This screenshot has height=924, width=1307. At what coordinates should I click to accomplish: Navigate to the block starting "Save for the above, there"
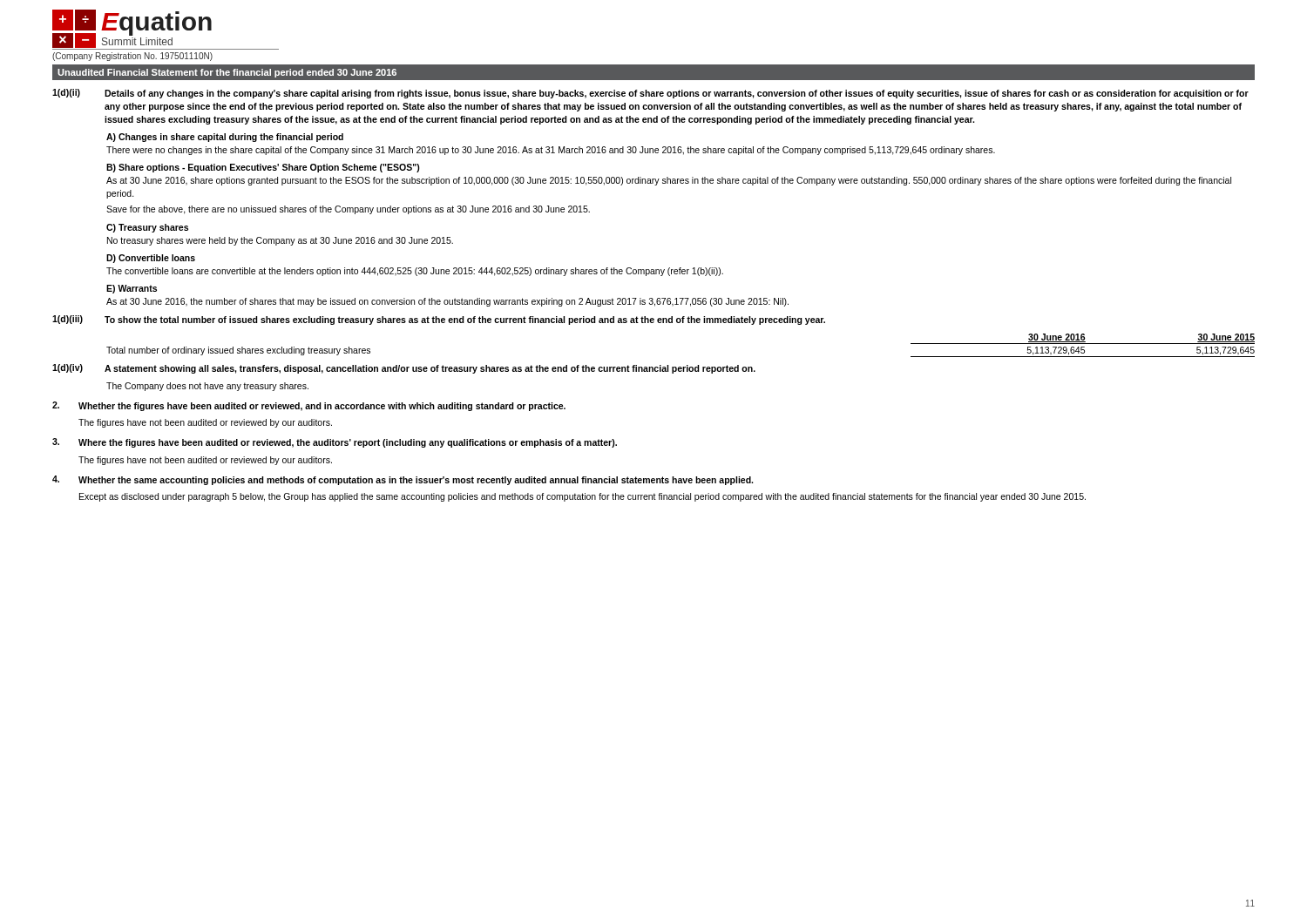tap(348, 209)
